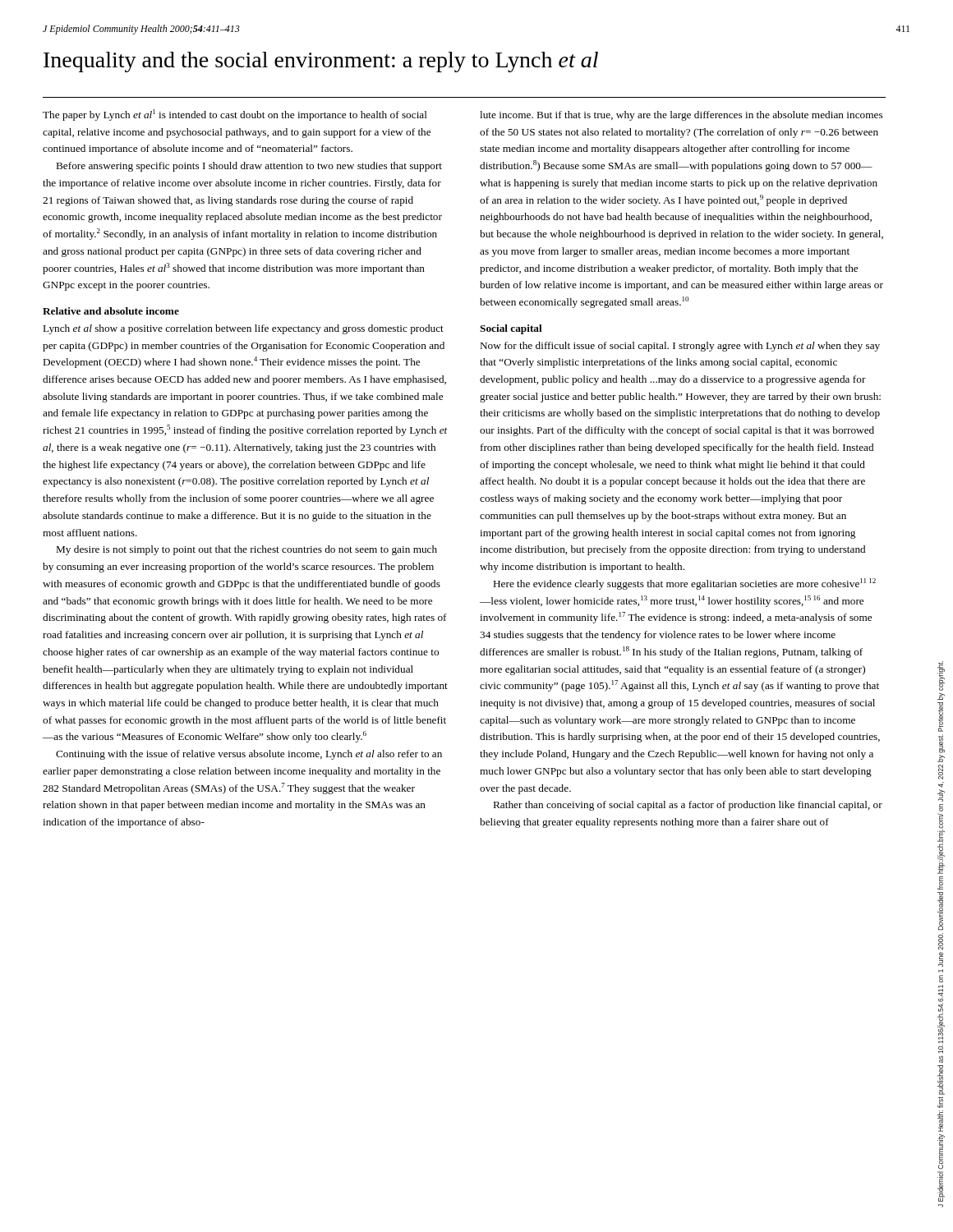Find the block on this page that starts "Lynch et al"
Screen dimensions: 1232x953
tap(246, 576)
